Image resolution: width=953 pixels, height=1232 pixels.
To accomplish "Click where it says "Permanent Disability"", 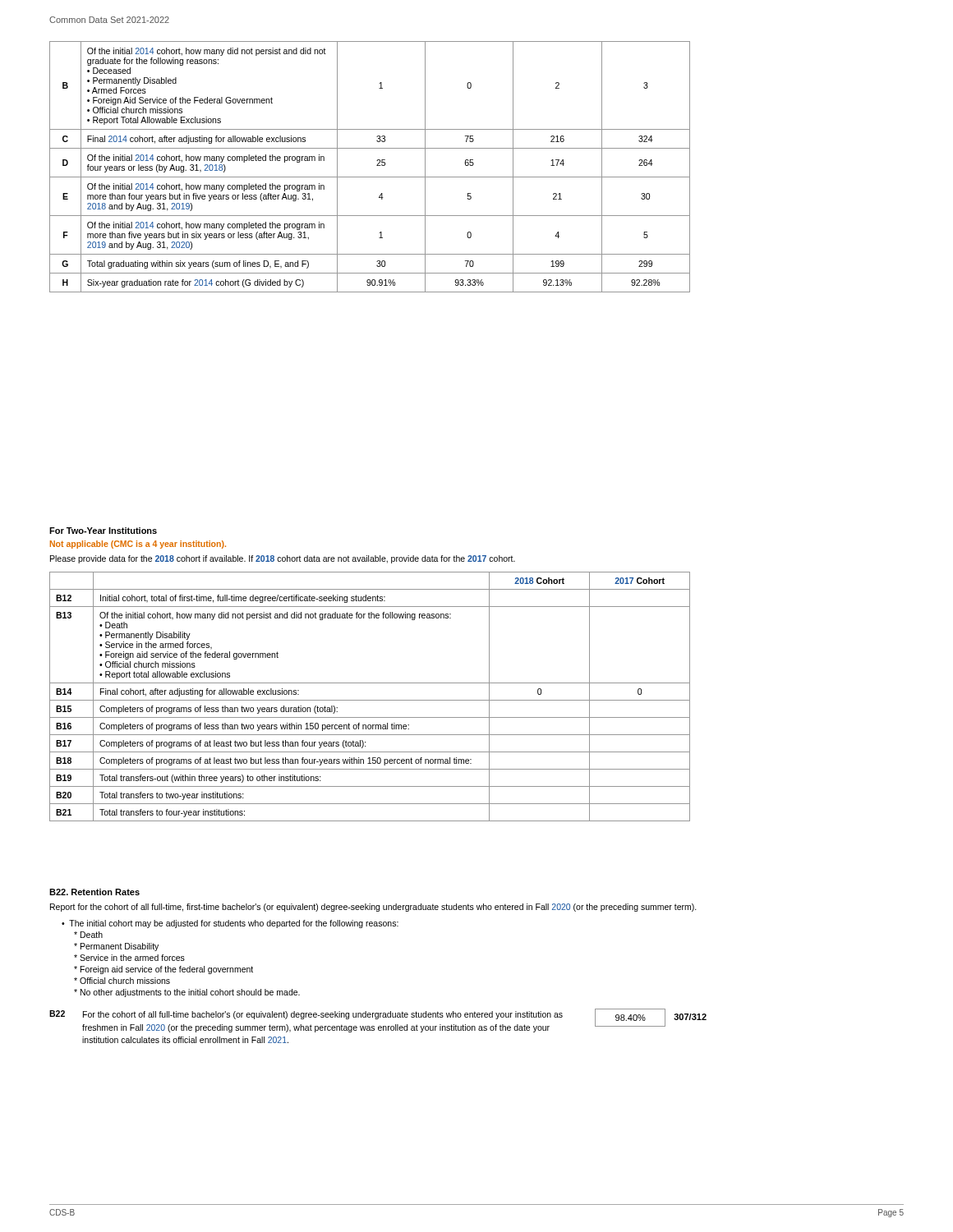I will (116, 946).
